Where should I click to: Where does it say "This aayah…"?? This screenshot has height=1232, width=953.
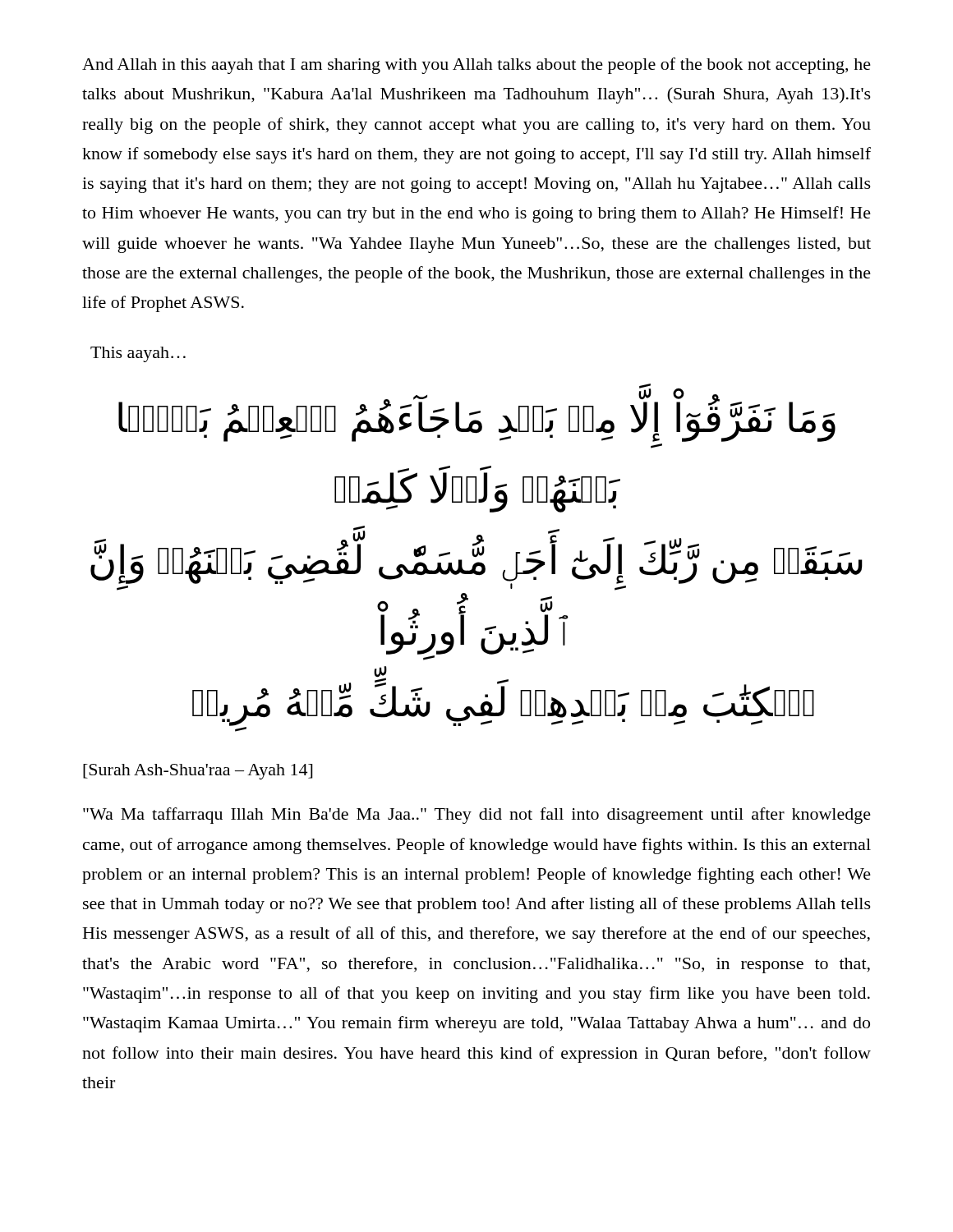(x=139, y=352)
